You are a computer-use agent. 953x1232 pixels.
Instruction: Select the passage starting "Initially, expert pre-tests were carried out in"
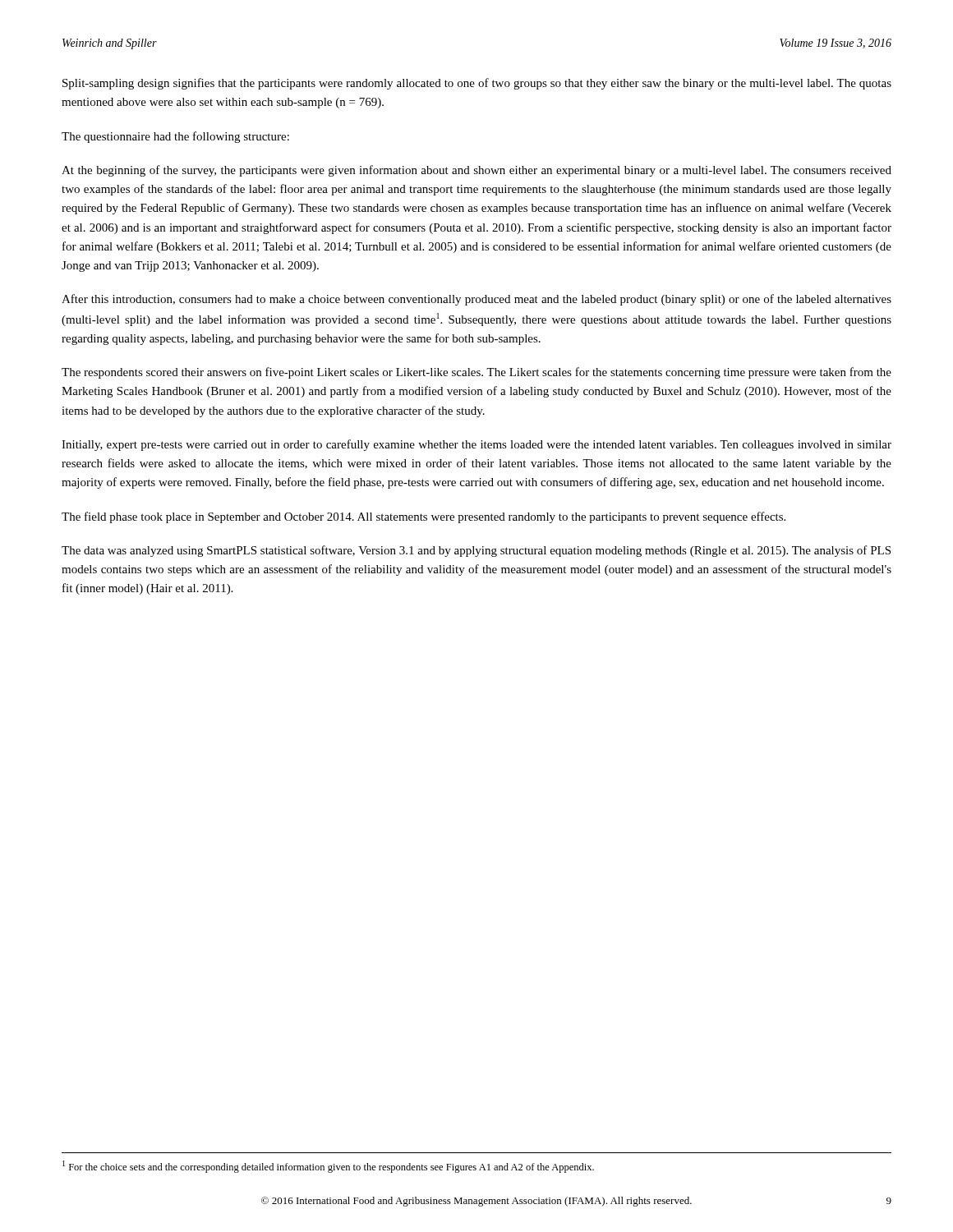click(476, 463)
